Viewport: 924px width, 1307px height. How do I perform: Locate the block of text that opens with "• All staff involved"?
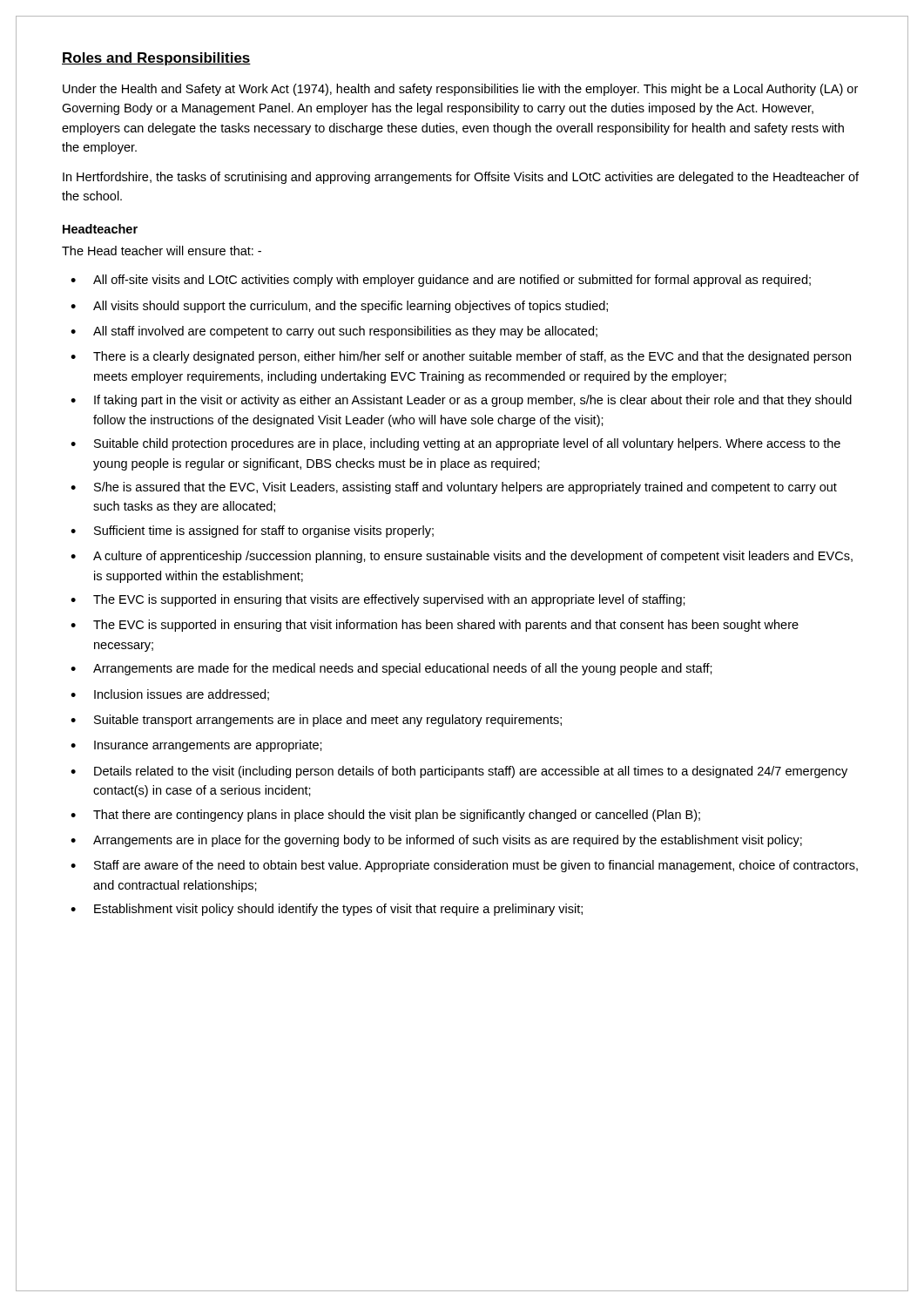[466, 332]
